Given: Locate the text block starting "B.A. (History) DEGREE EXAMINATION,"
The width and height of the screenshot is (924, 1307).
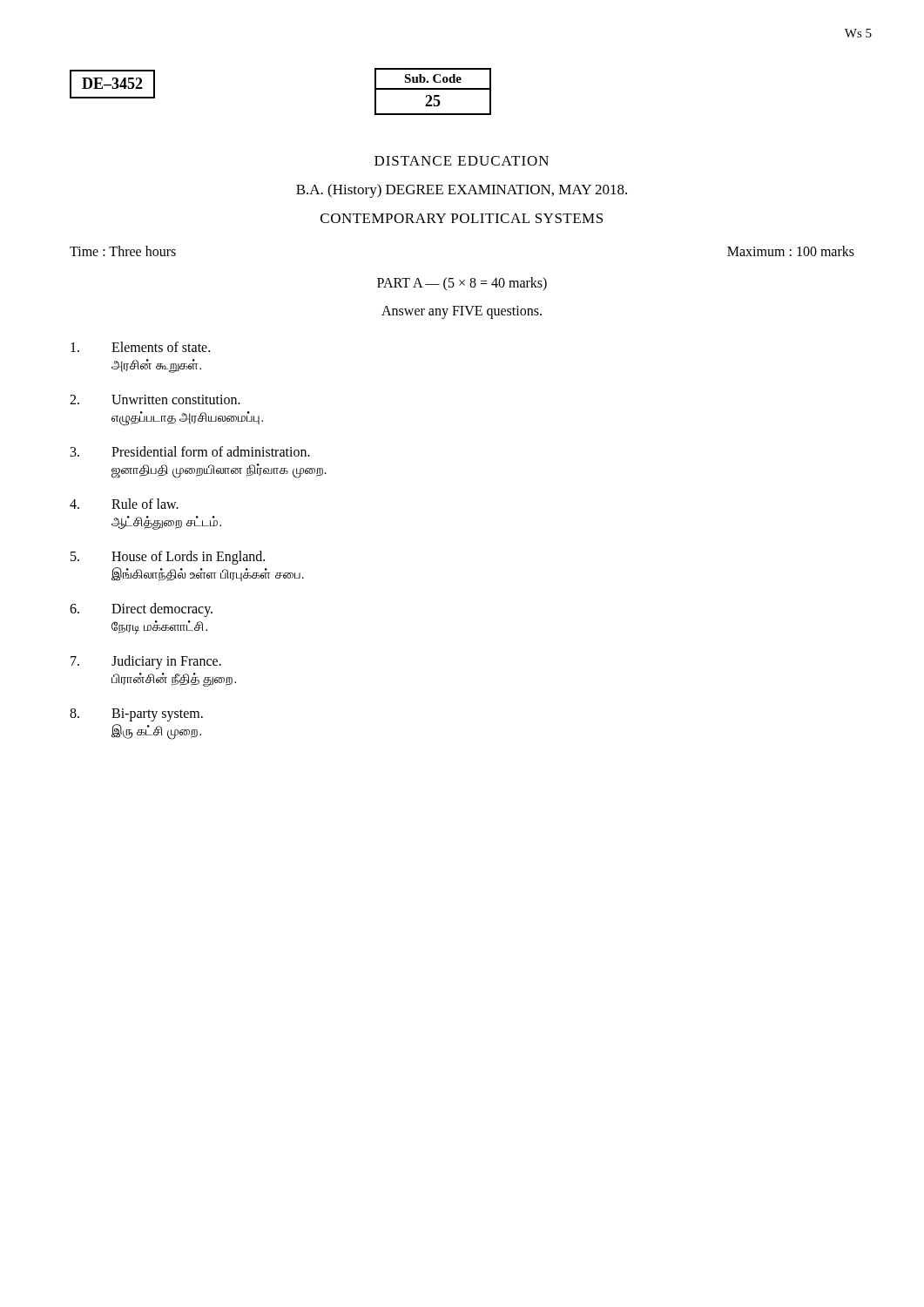Looking at the screenshot, I should [x=462, y=190].
